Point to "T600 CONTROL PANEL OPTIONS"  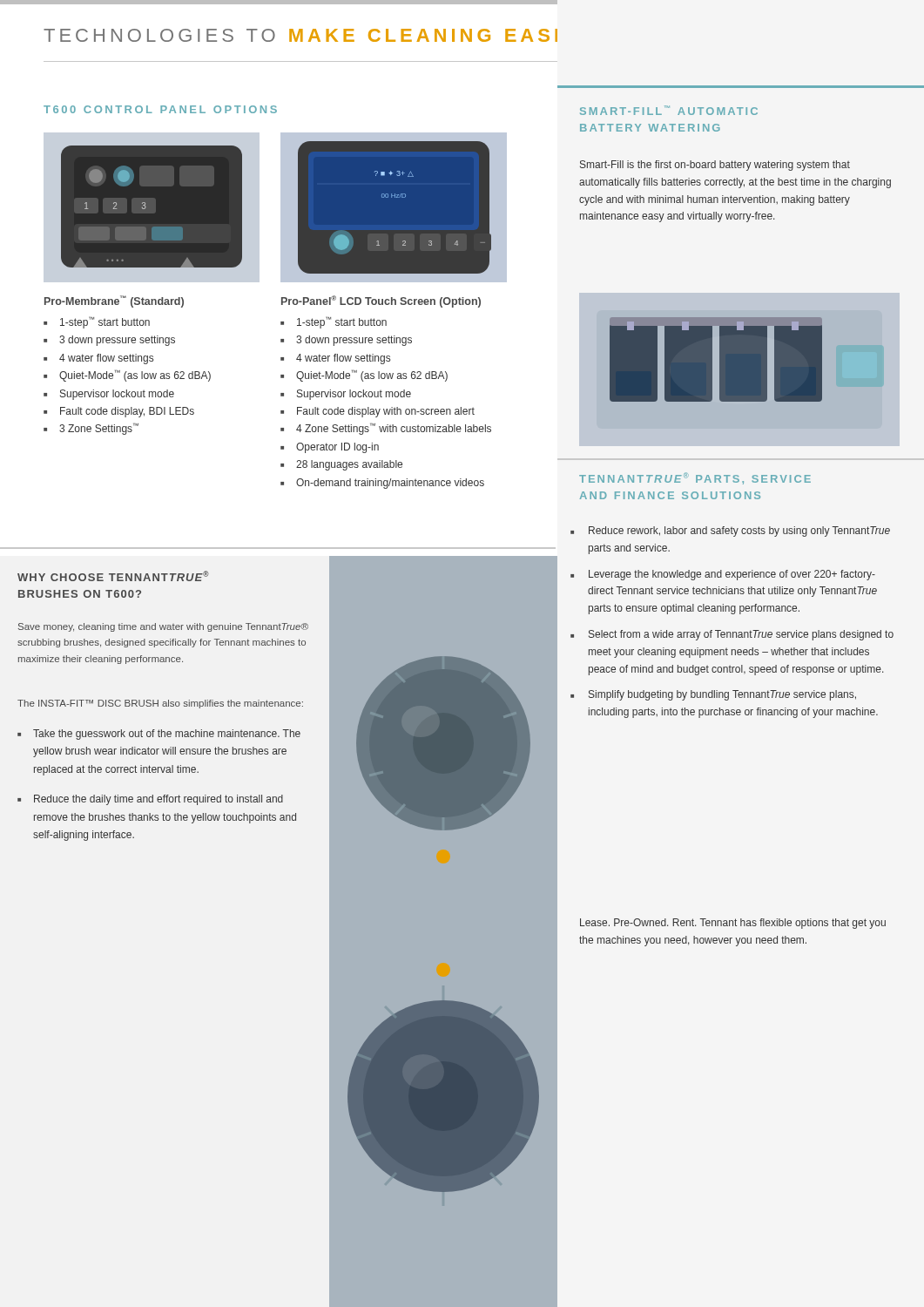161,109
